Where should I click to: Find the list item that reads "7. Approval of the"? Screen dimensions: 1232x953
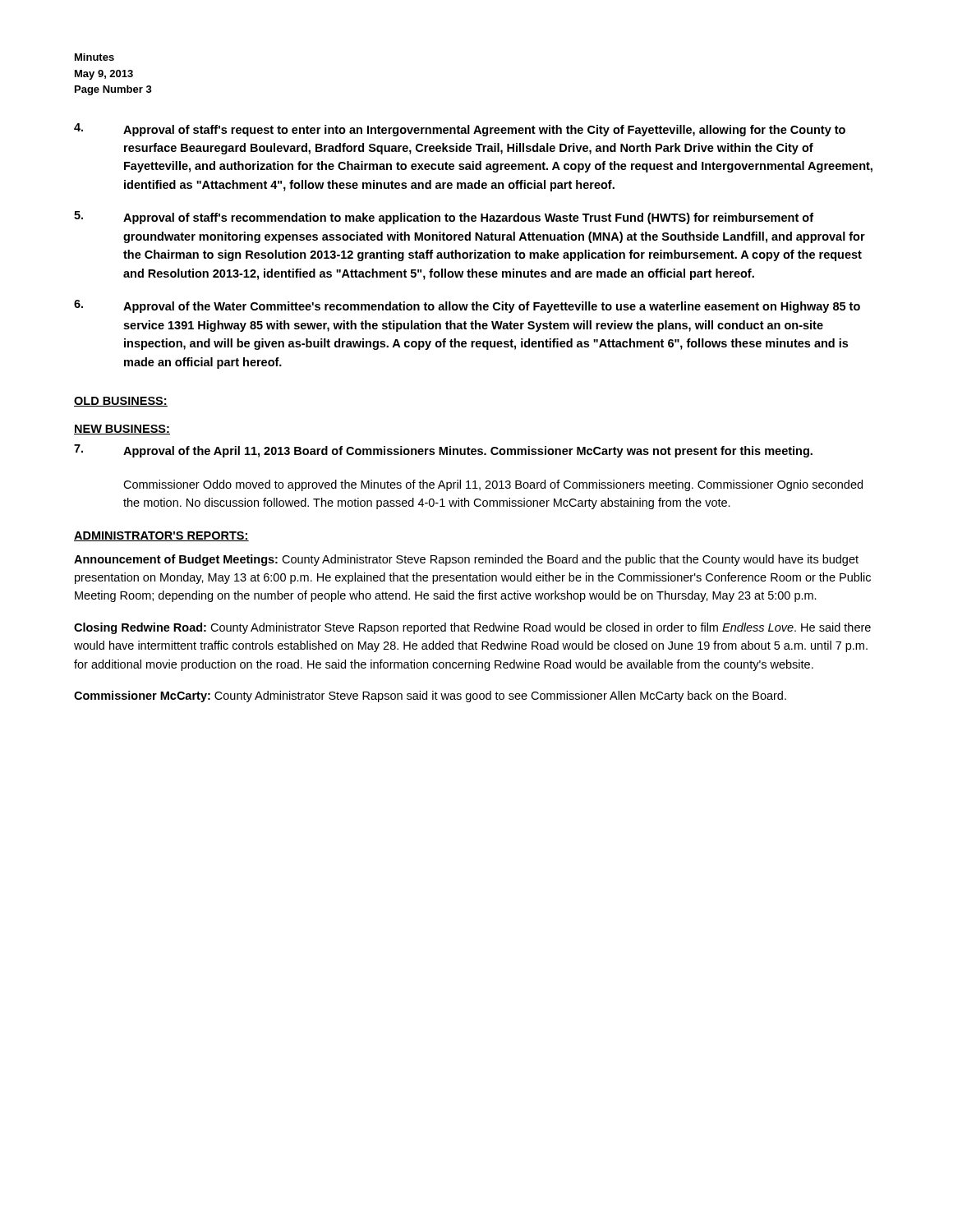476,451
